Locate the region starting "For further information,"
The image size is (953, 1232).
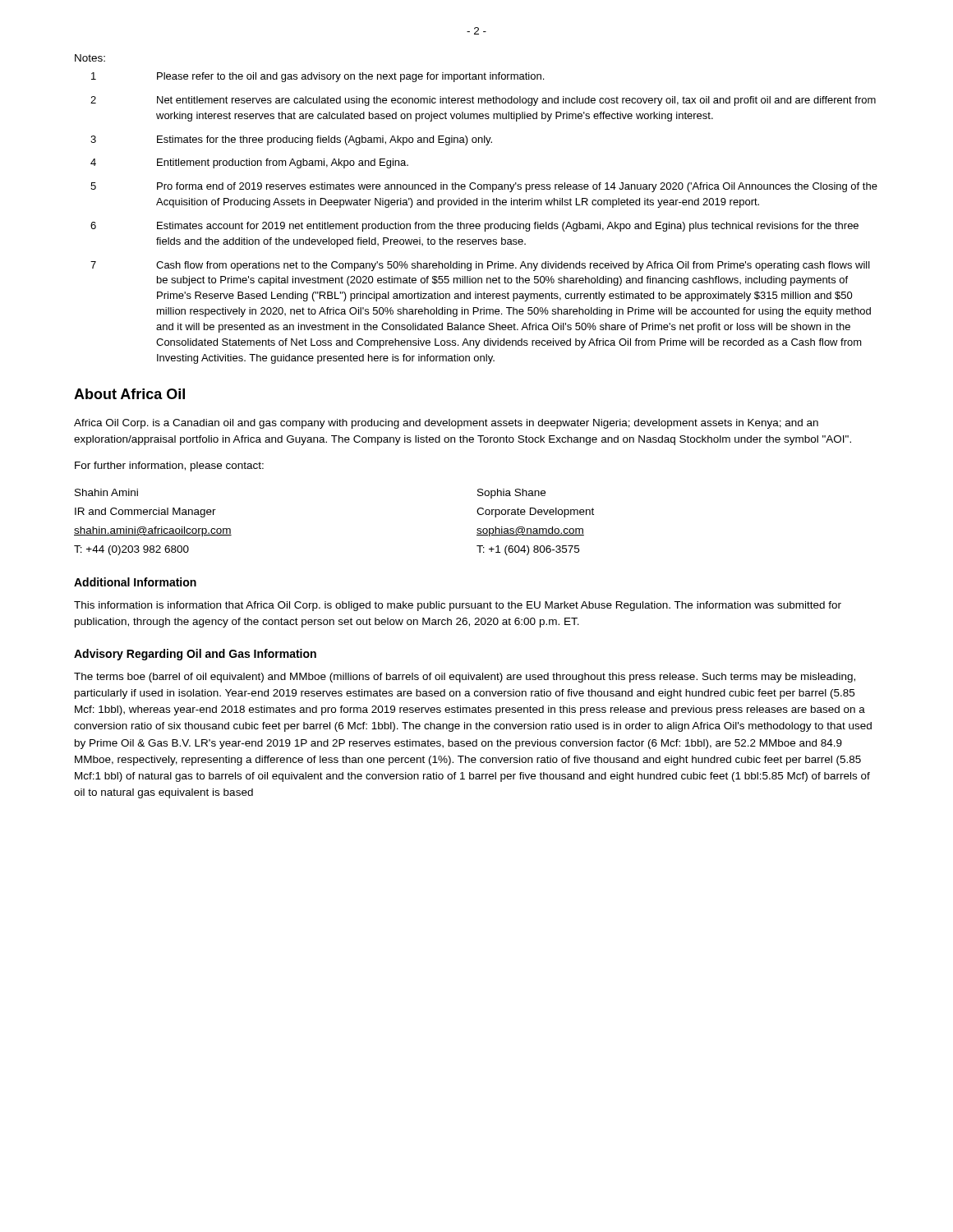[x=169, y=465]
